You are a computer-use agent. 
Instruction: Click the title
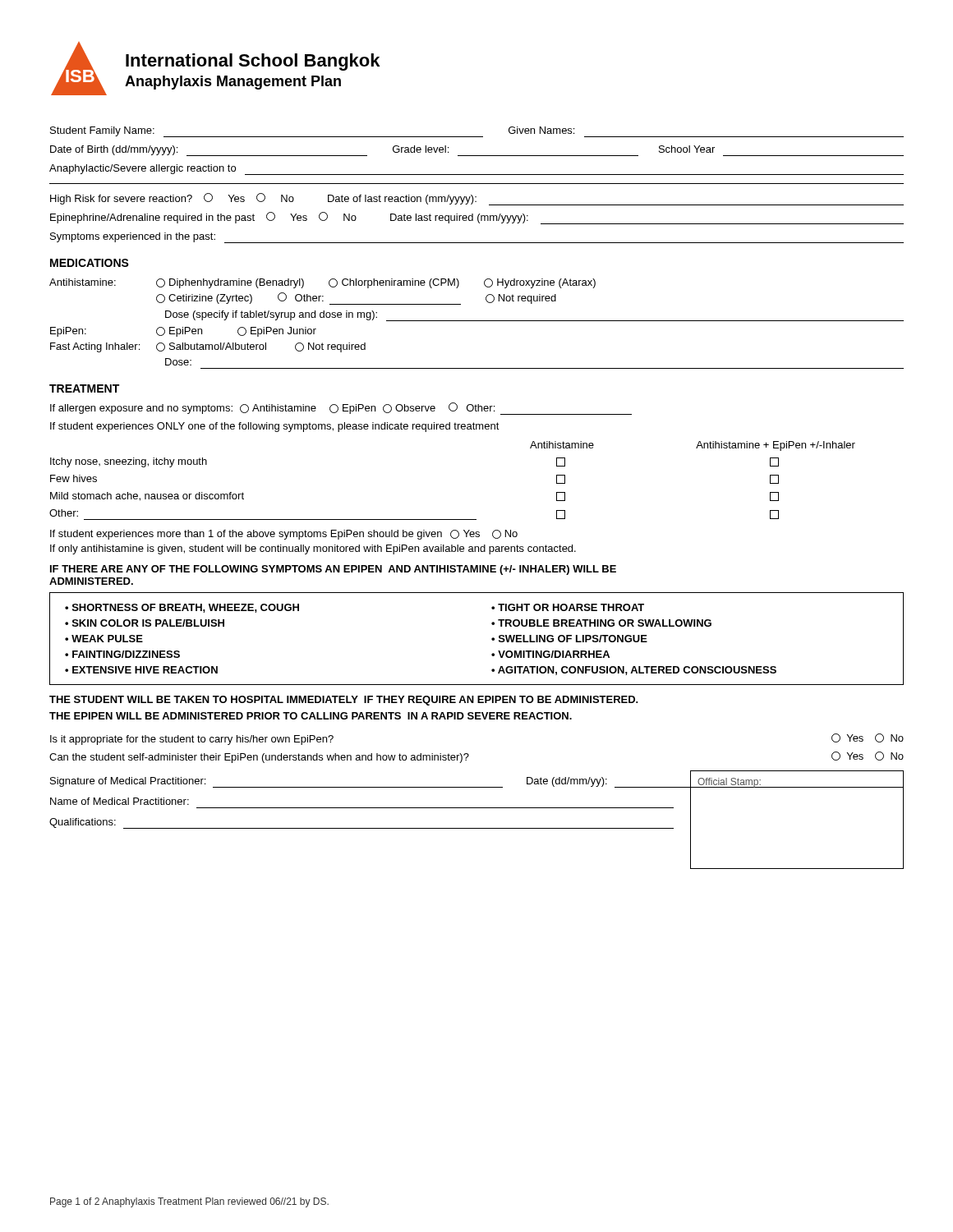coord(252,70)
